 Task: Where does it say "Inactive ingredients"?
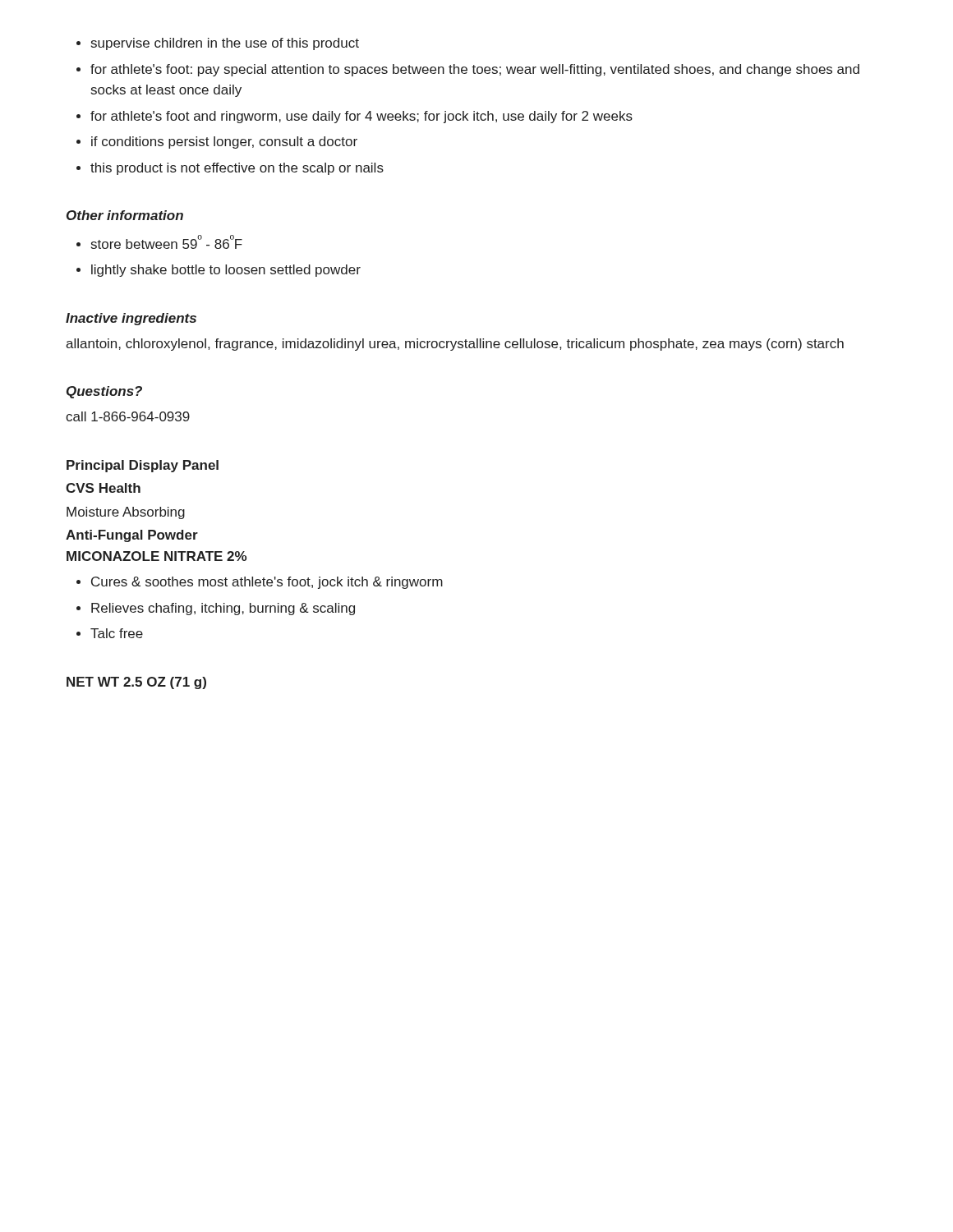point(131,318)
